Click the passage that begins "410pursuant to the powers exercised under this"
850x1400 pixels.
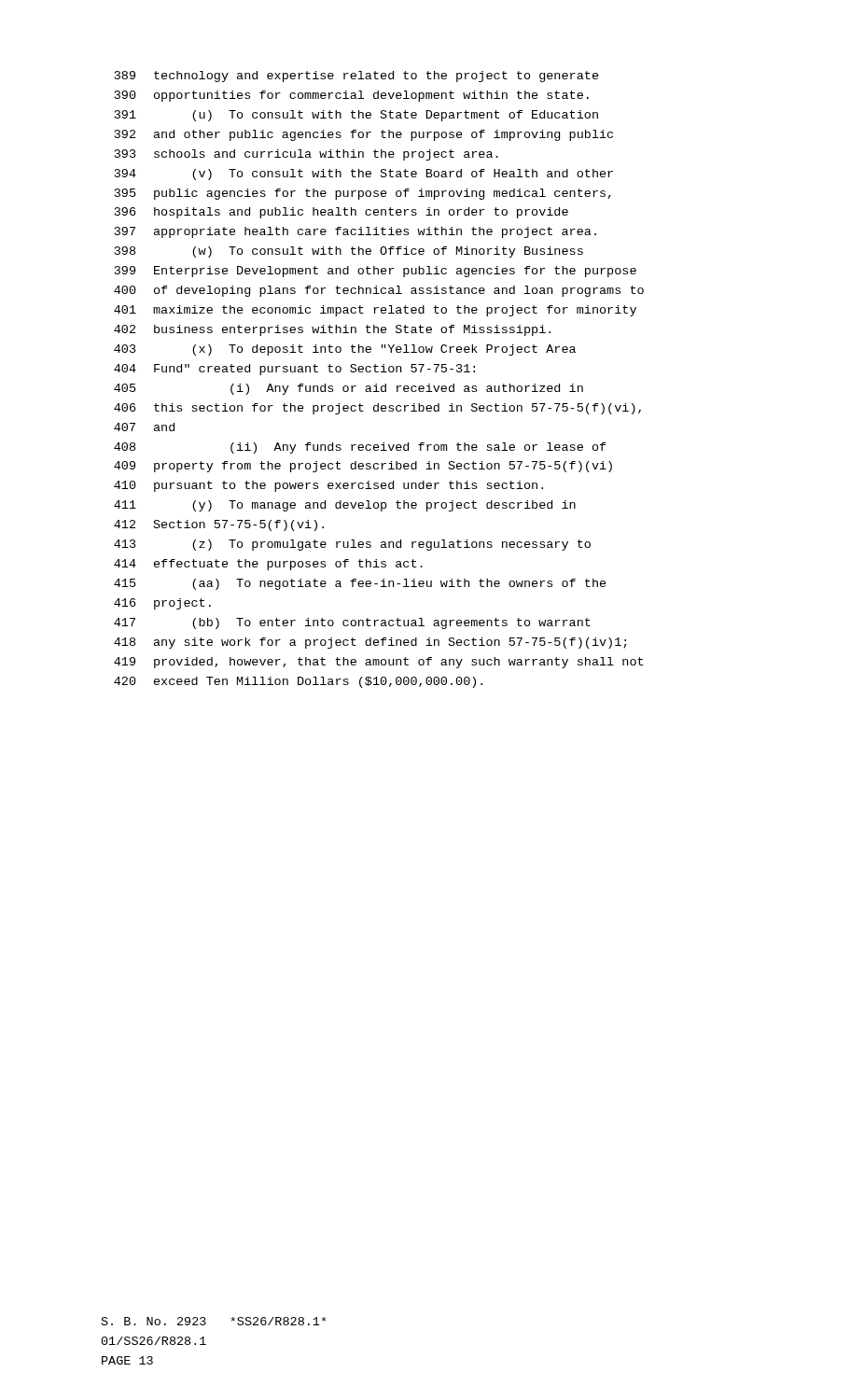[x=323, y=487]
